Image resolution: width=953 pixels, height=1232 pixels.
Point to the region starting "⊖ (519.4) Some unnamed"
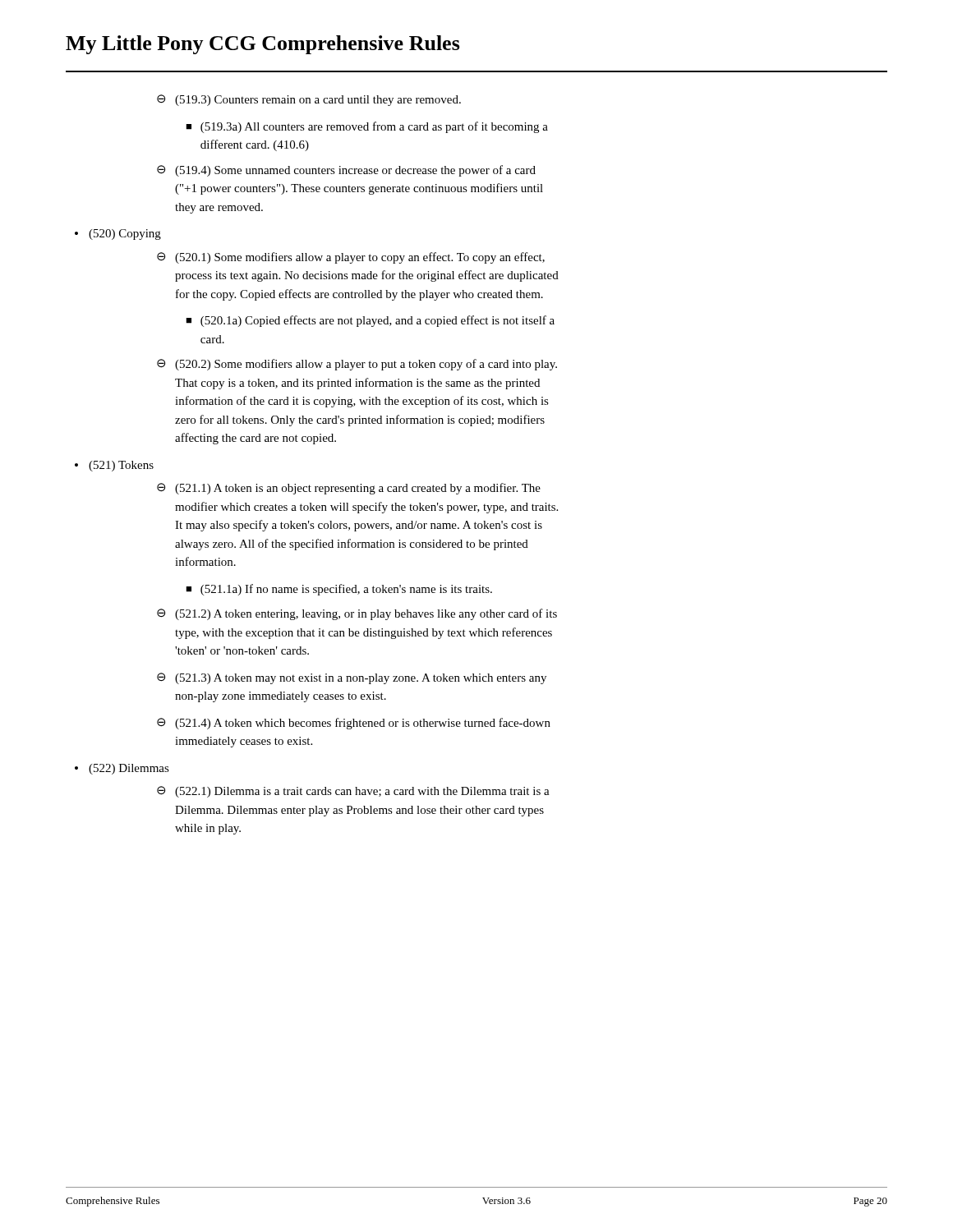pos(350,188)
